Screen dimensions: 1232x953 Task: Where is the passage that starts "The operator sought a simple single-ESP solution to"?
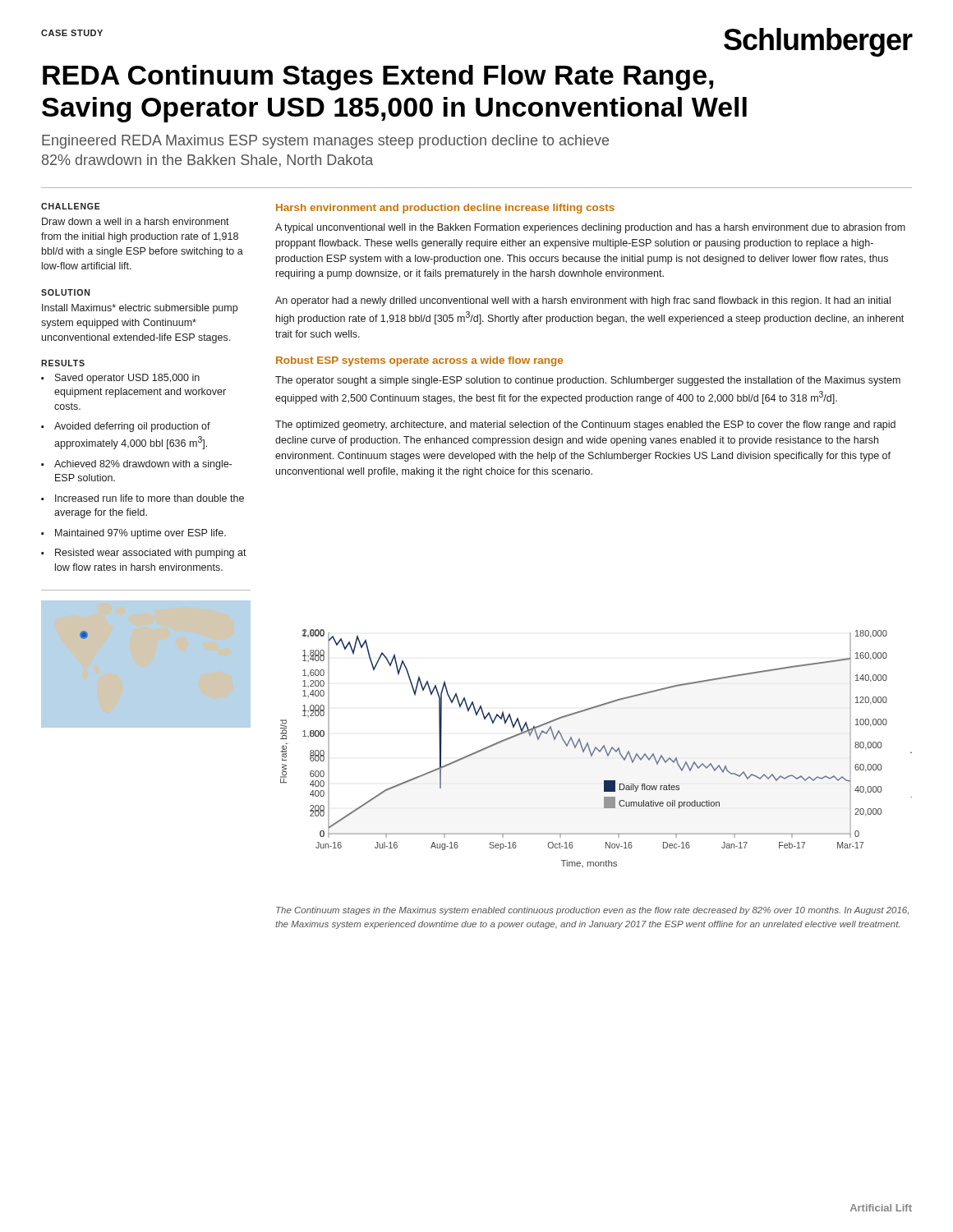coord(588,389)
